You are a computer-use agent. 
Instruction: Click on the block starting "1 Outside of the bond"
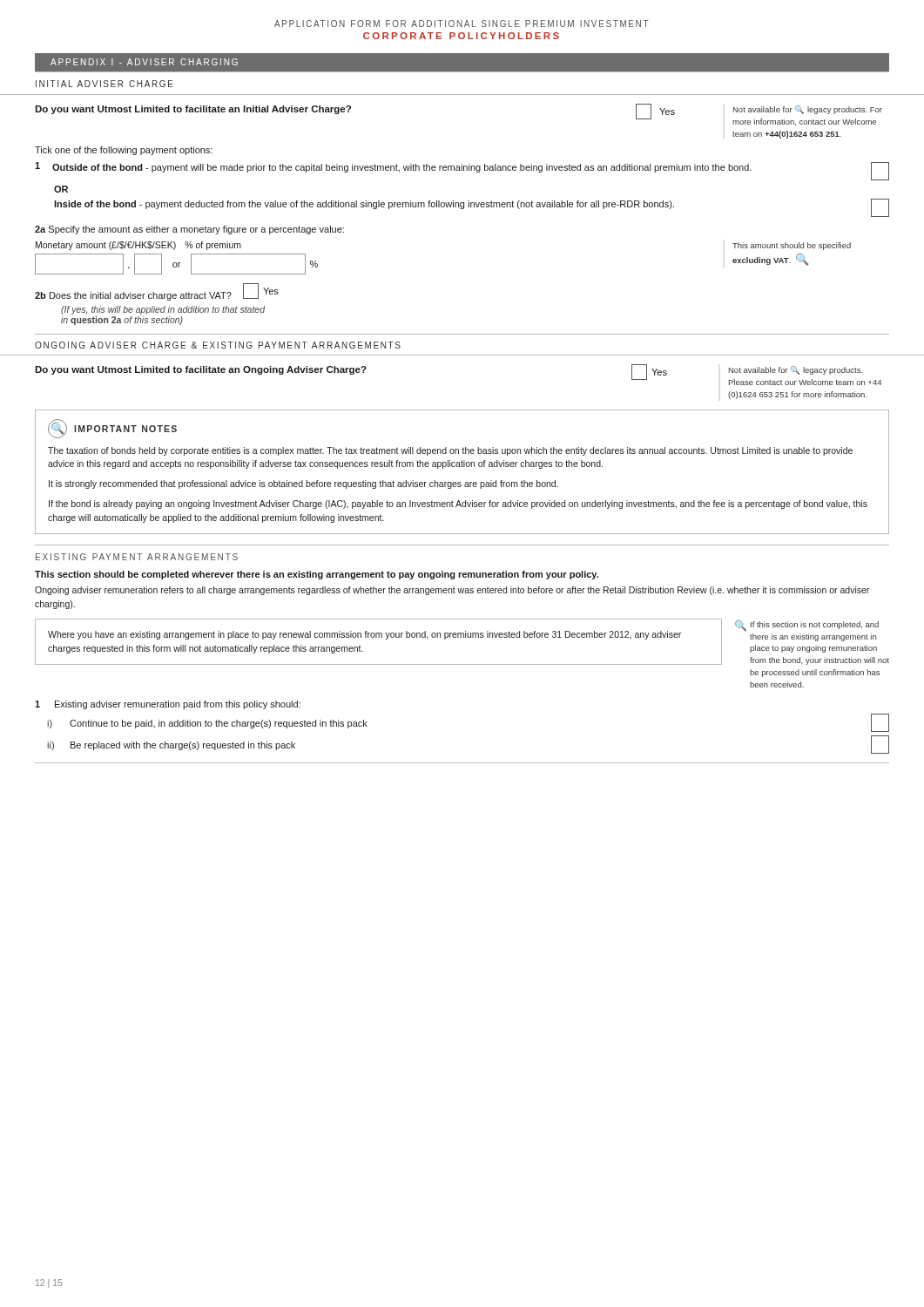pos(462,171)
